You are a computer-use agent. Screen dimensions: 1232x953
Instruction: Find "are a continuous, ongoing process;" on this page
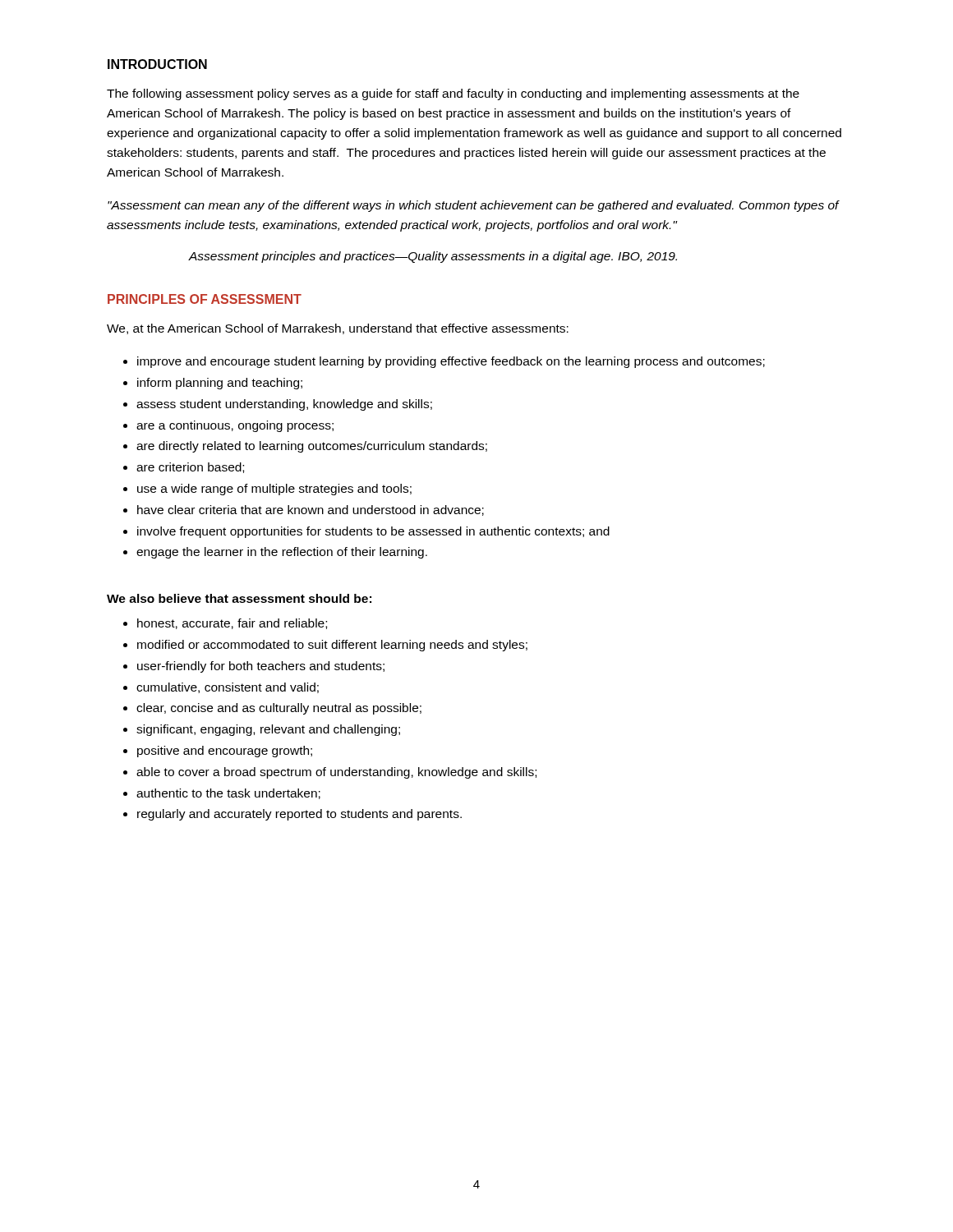pos(235,425)
